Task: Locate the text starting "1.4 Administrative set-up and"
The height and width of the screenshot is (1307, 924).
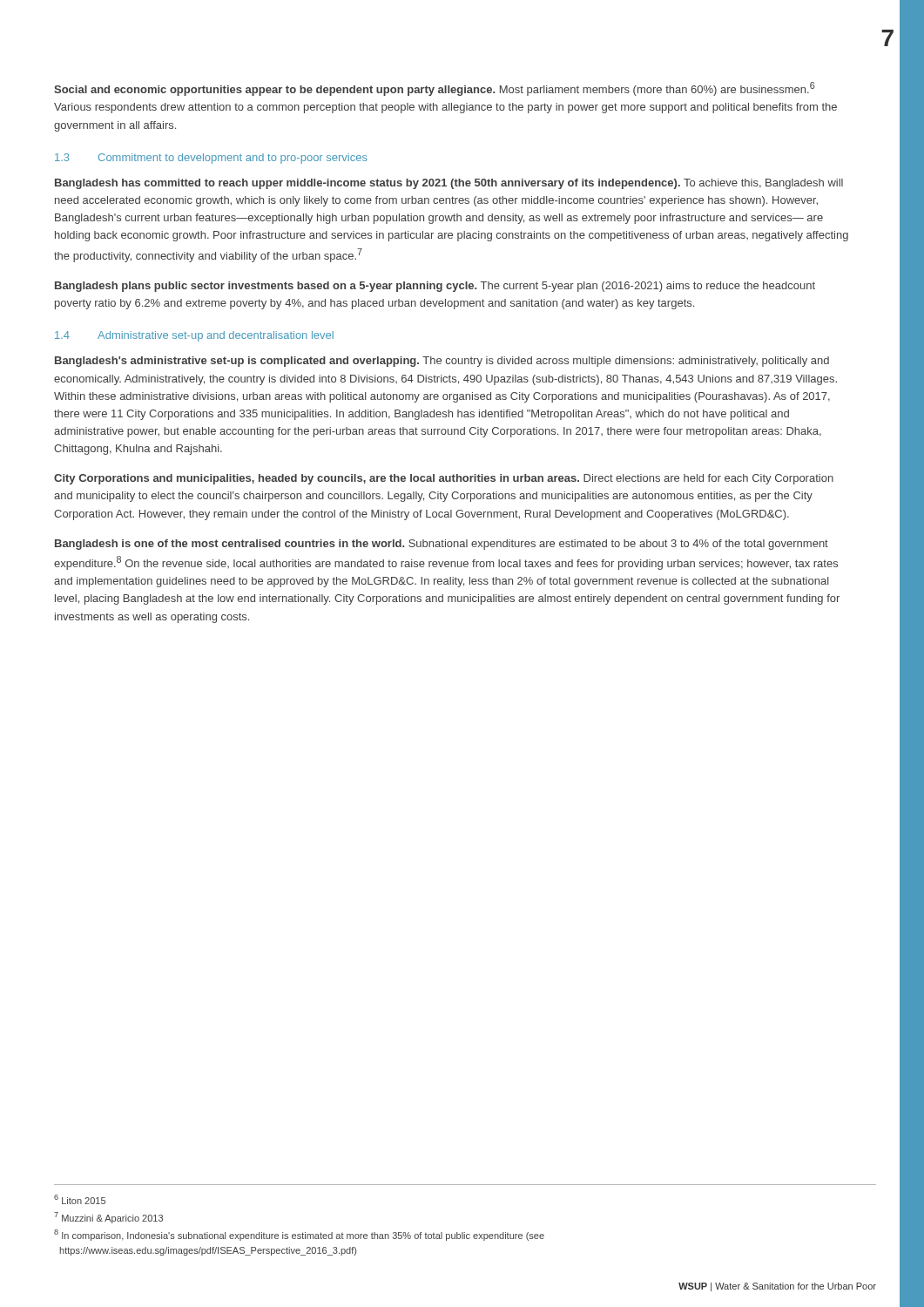Action: point(194,336)
